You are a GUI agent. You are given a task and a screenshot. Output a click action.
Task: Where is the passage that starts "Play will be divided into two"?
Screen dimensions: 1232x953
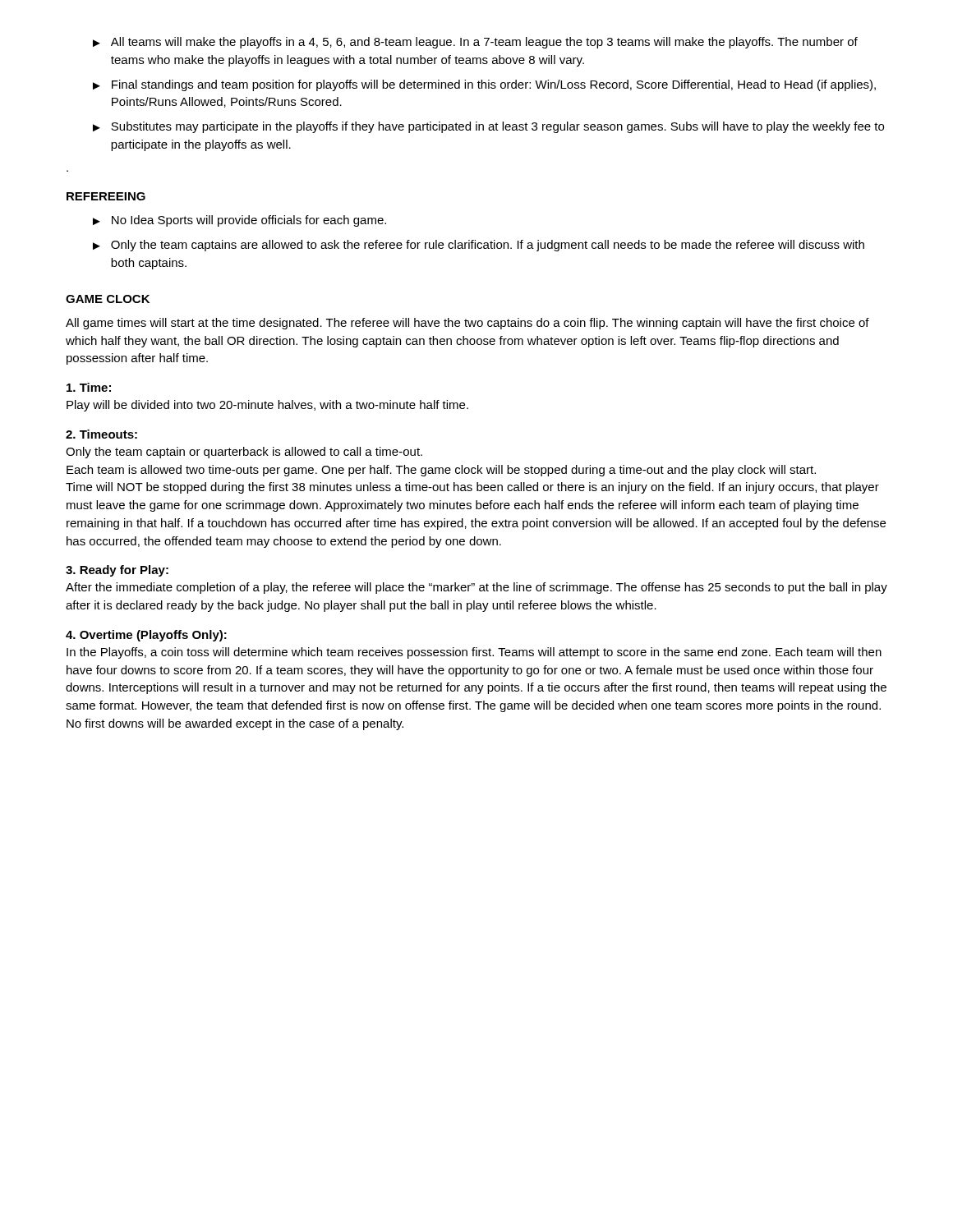[x=267, y=405]
